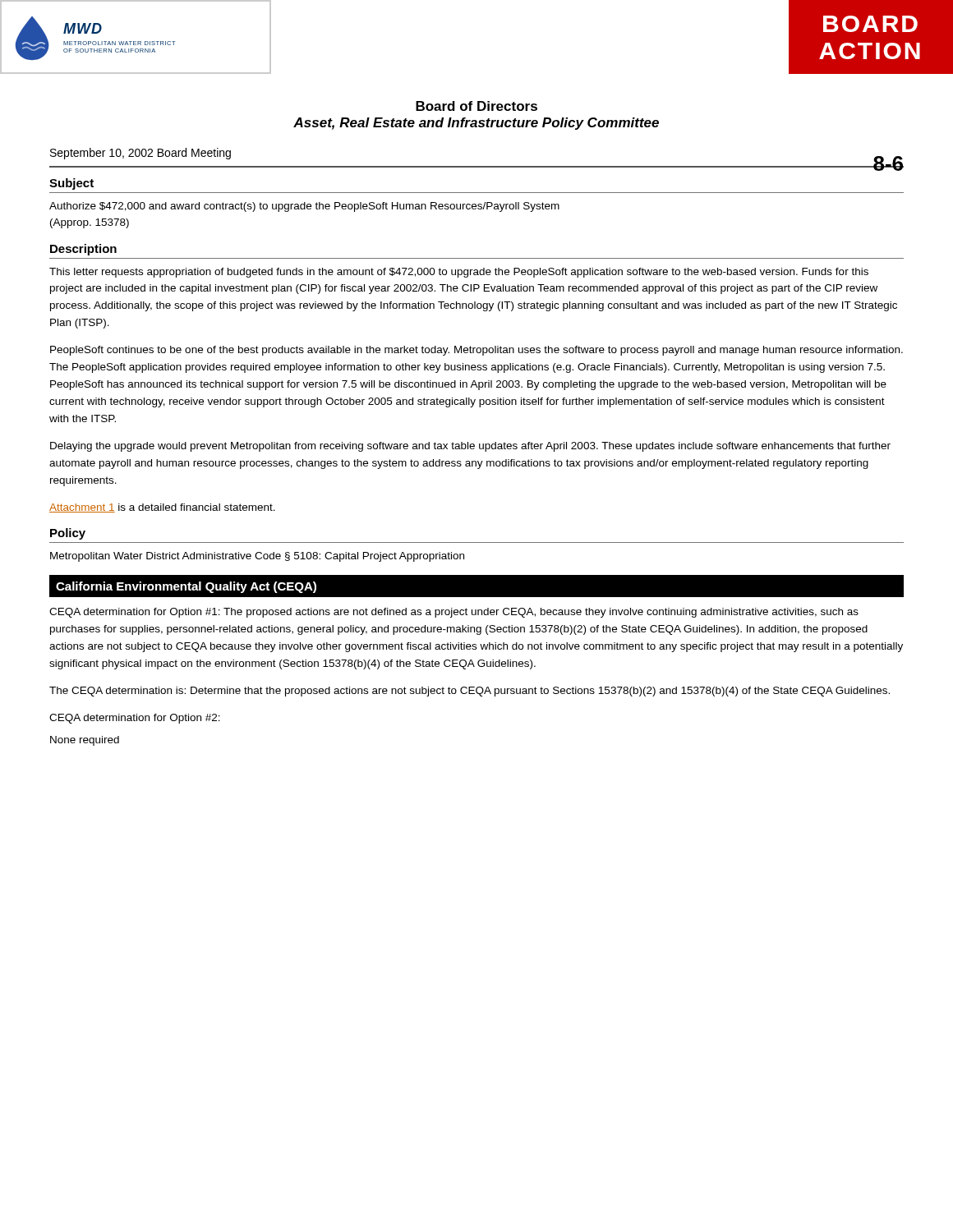953x1232 pixels.
Task: Find the text block containing "Delaying the upgrade would prevent"
Action: [x=470, y=463]
